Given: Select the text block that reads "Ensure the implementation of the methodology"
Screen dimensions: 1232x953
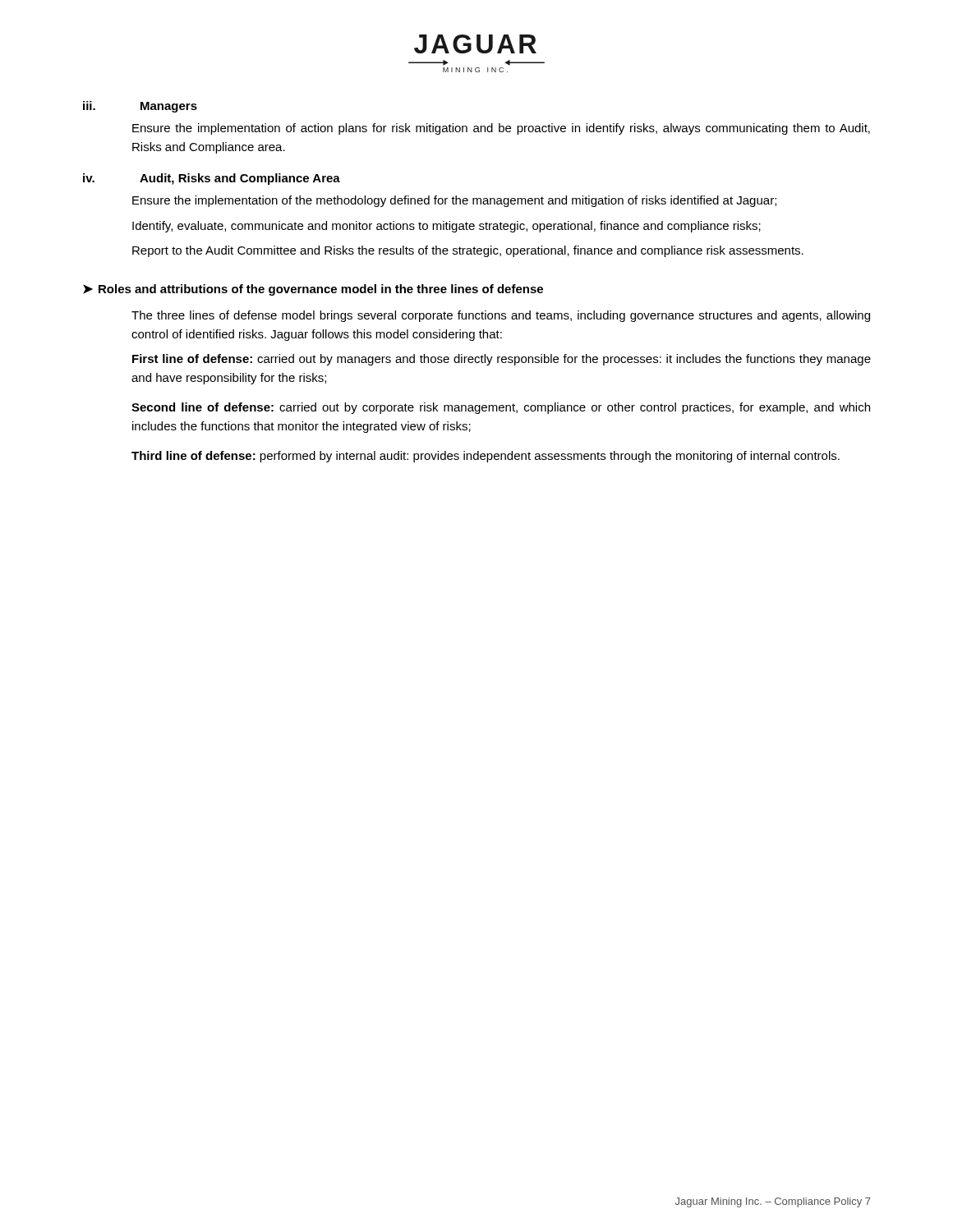Looking at the screenshot, I should [x=454, y=200].
